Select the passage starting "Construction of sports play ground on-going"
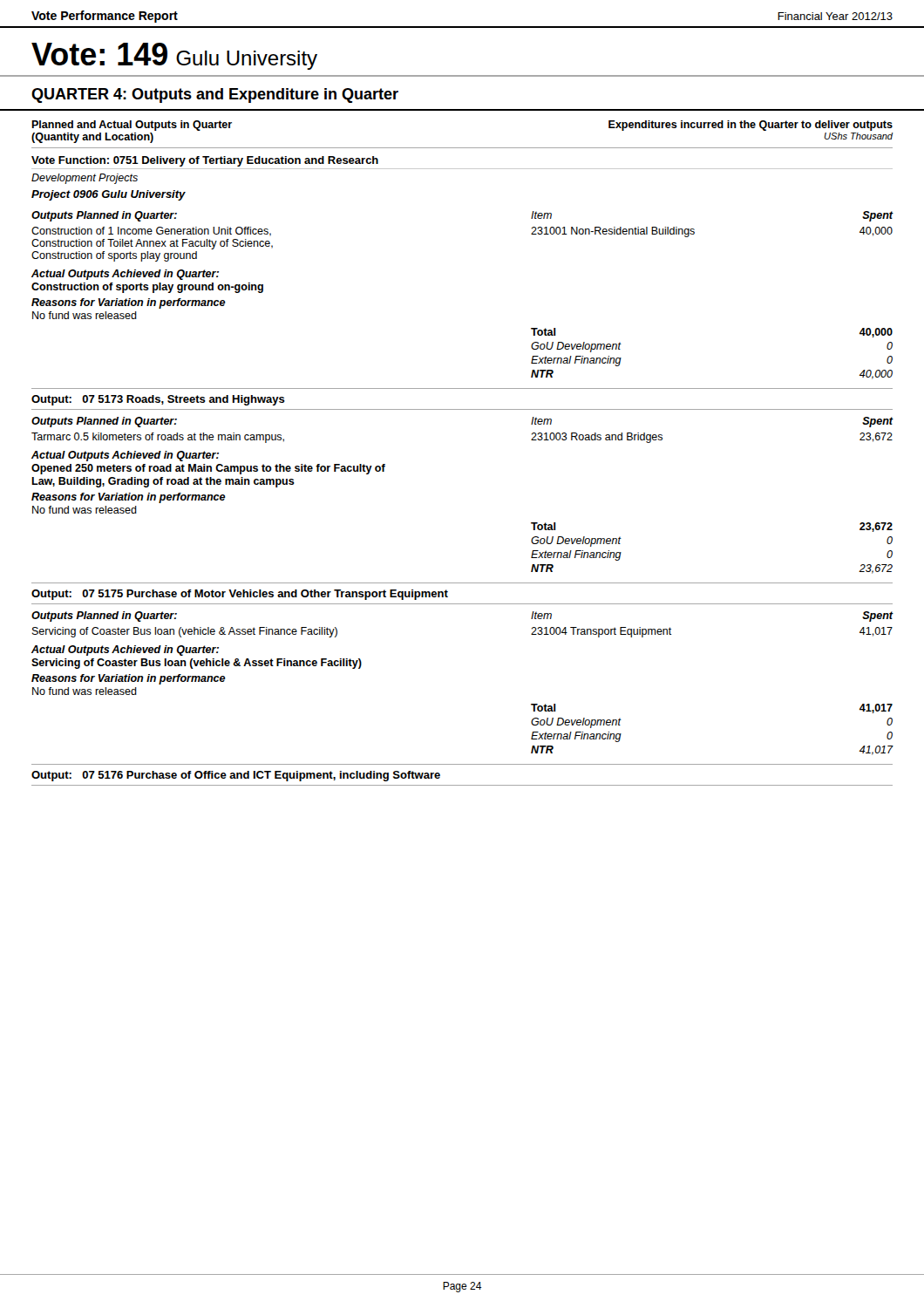The height and width of the screenshot is (1308, 924). click(x=148, y=287)
